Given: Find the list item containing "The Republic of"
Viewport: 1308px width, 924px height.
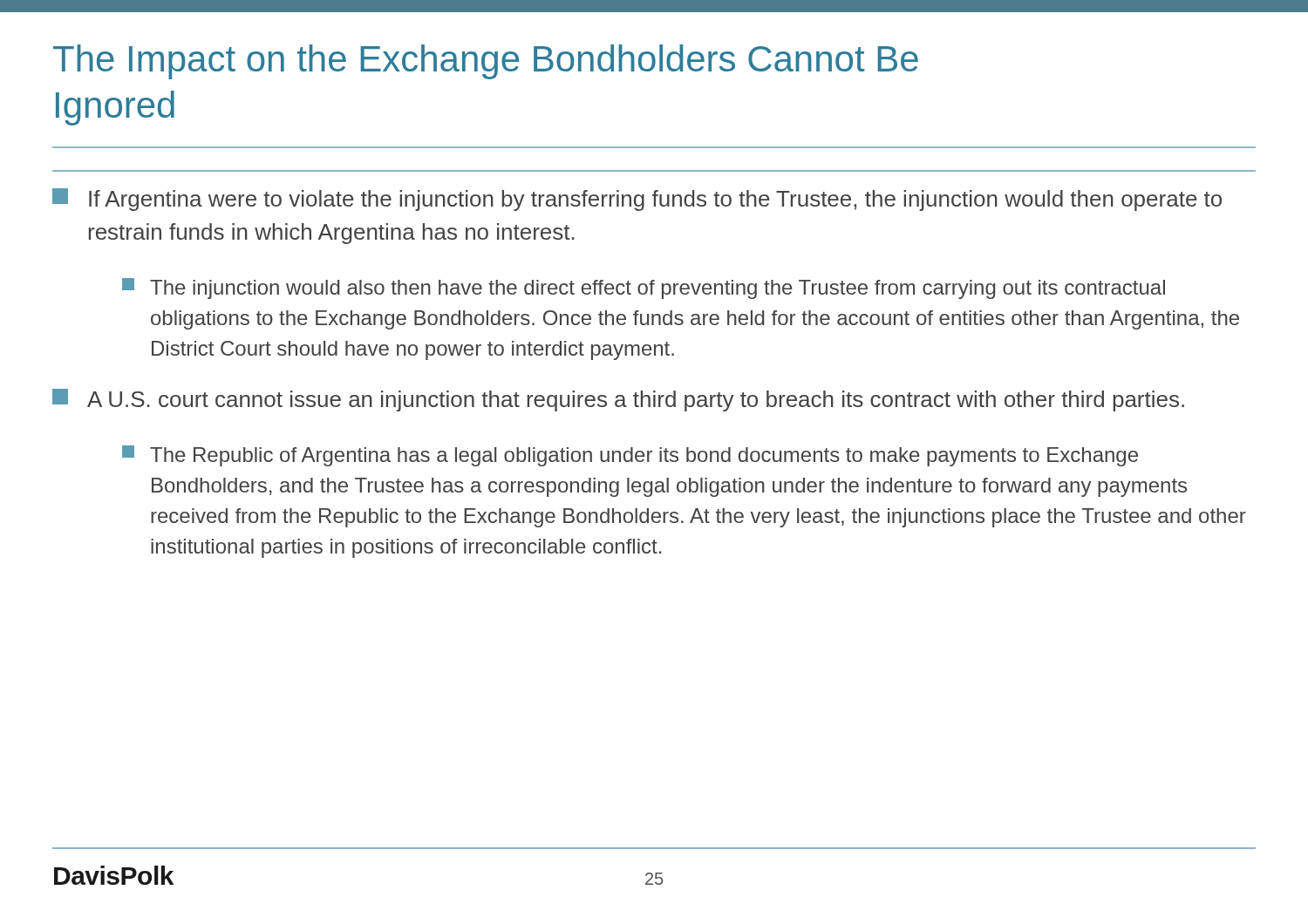Looking at the screenshot, I should click(x=689, y=501).
